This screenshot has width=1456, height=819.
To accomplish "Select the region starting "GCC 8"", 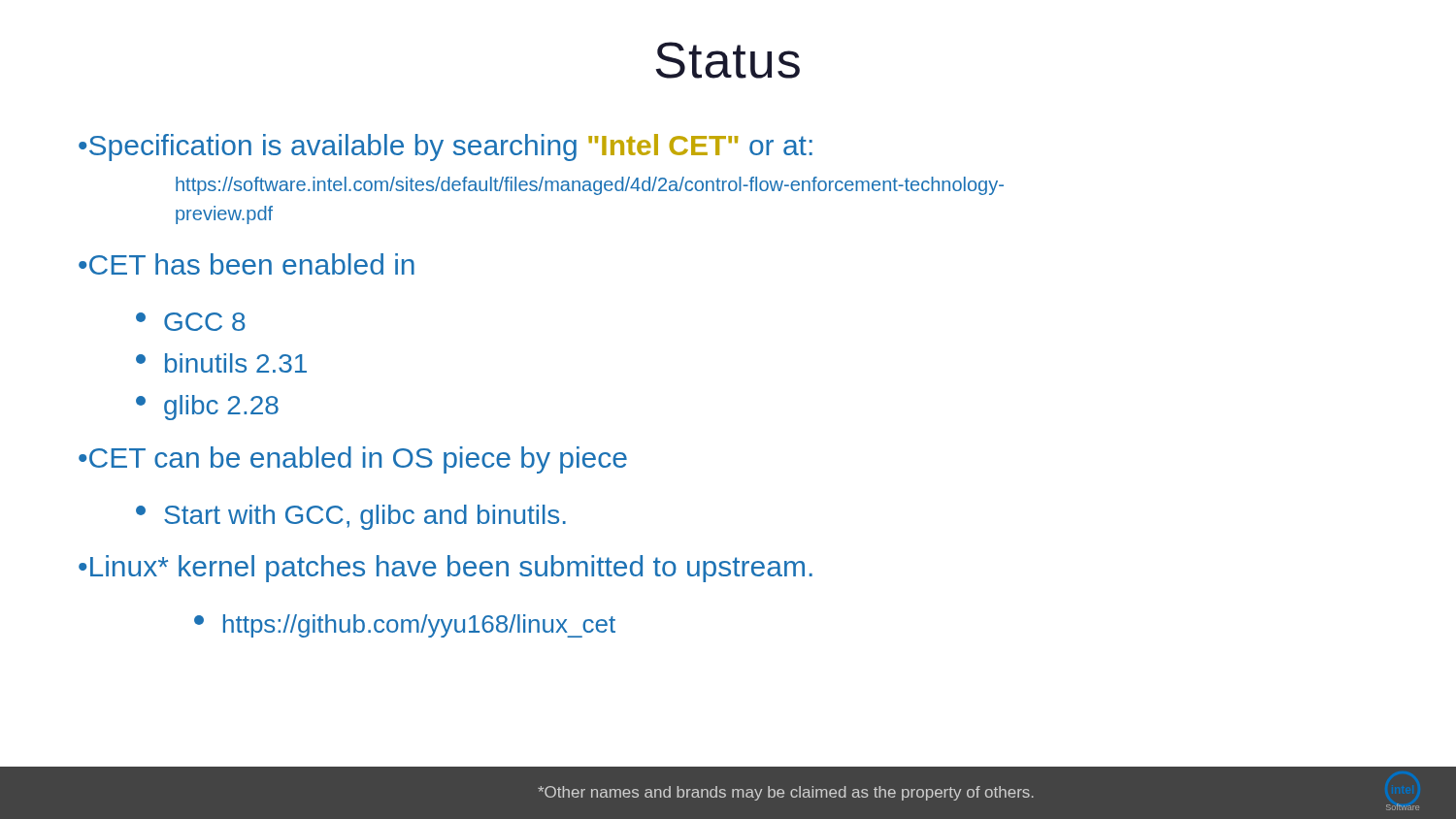I will coord(191,322).
